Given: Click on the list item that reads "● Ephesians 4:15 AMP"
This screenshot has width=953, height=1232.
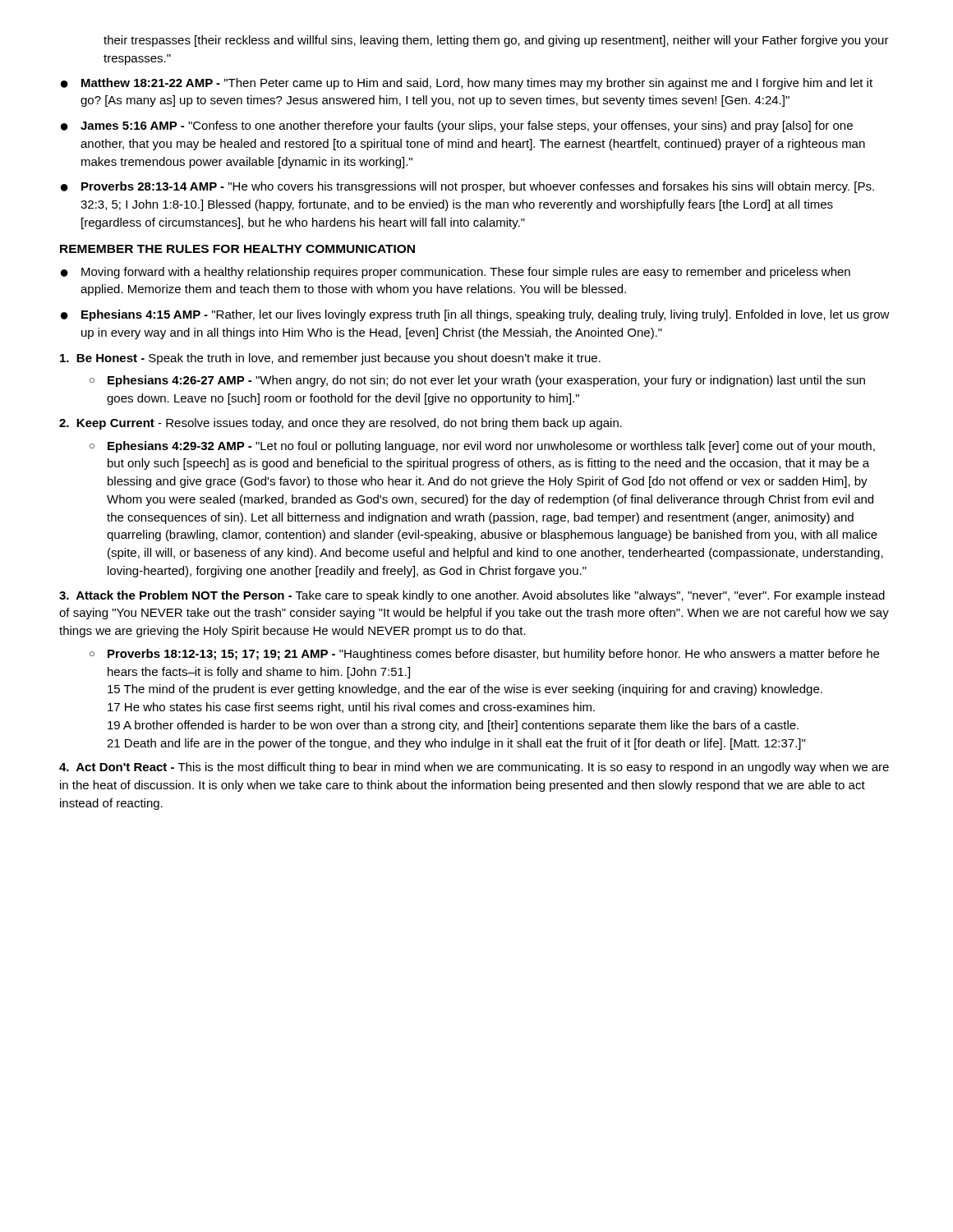Looking at the screenshot, I should [x=476, y=323].
